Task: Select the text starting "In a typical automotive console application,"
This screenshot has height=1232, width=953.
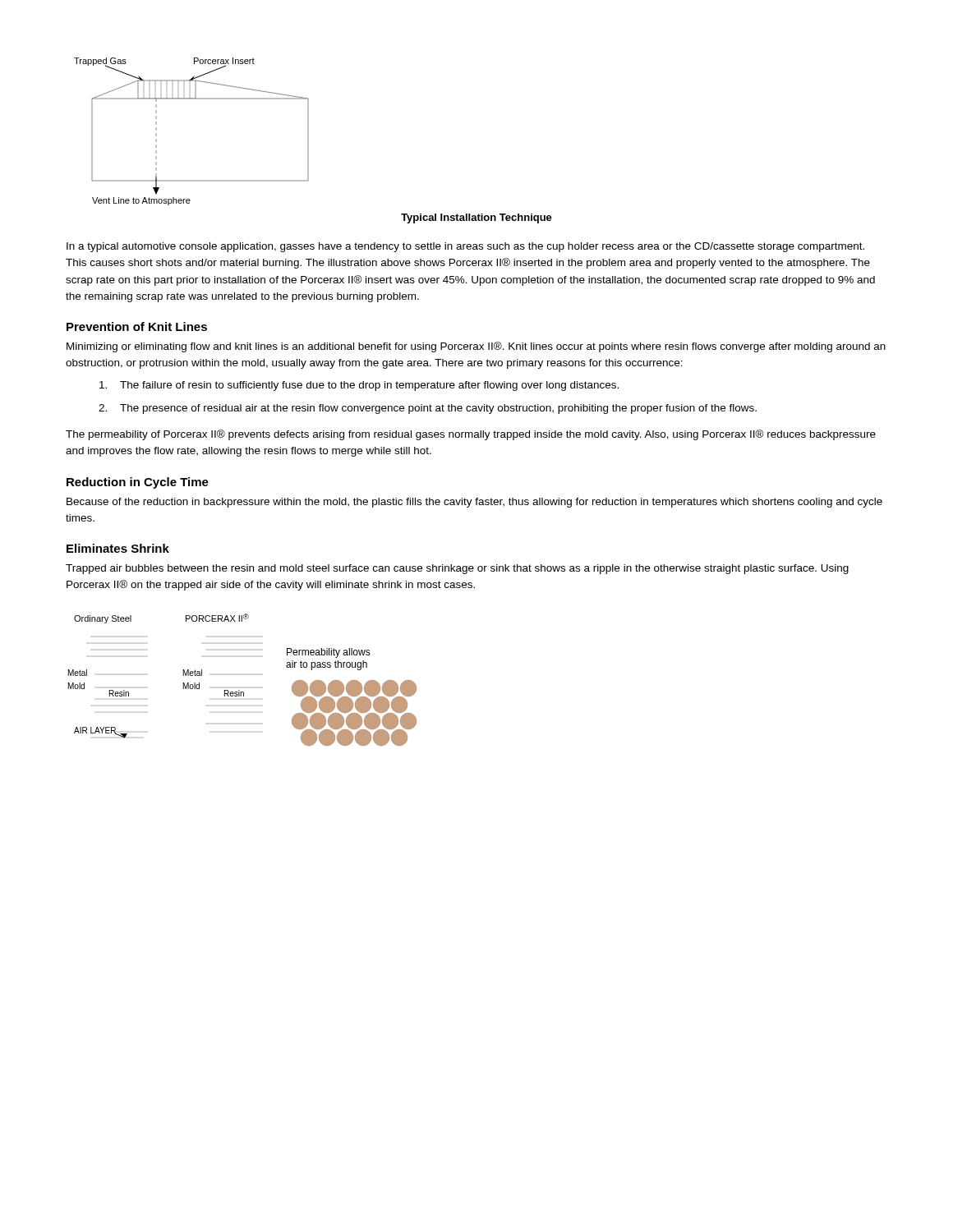Action: coord(471,271)
